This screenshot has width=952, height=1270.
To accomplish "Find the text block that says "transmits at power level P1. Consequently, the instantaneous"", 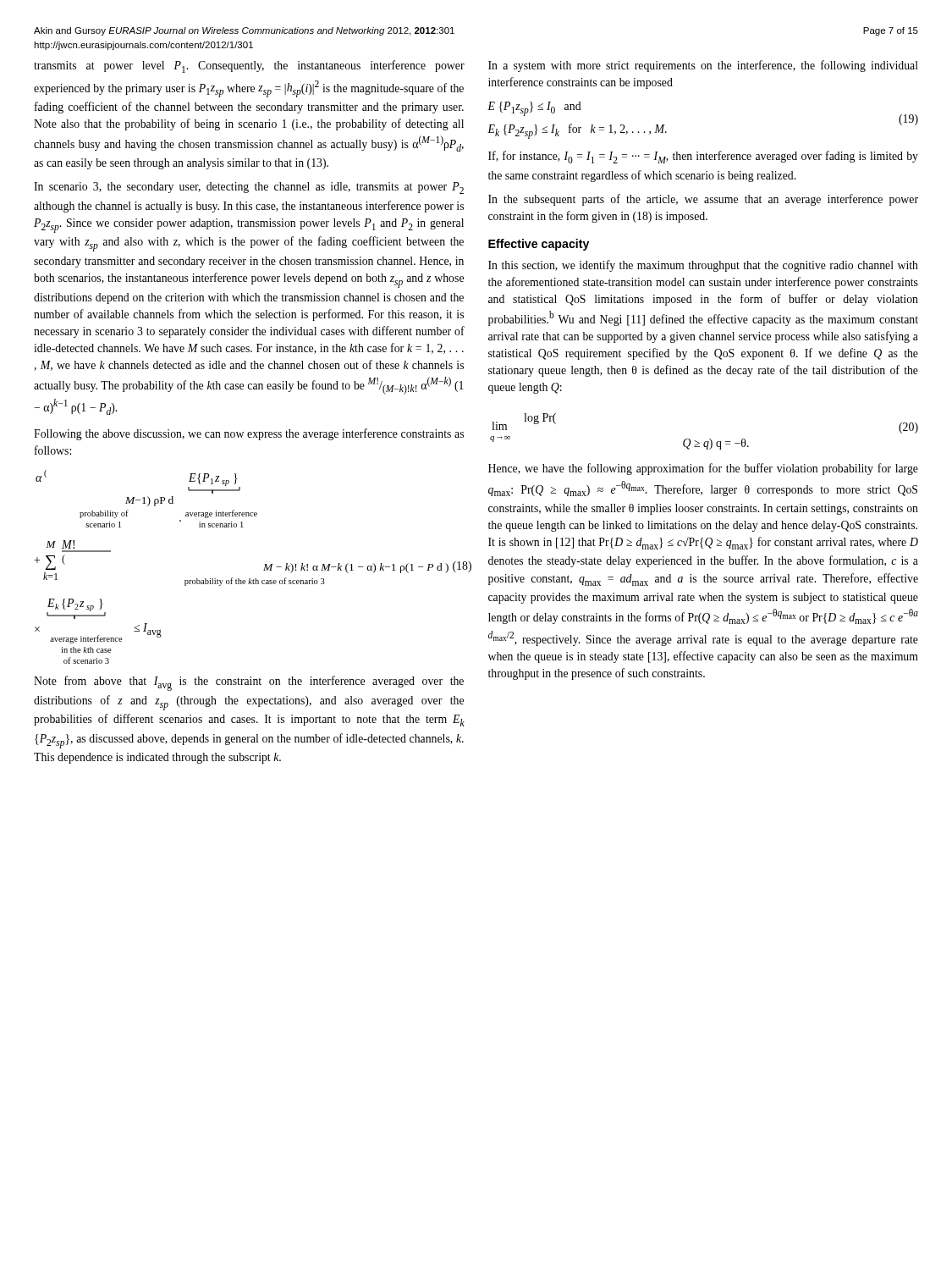I will click(249, 259).
